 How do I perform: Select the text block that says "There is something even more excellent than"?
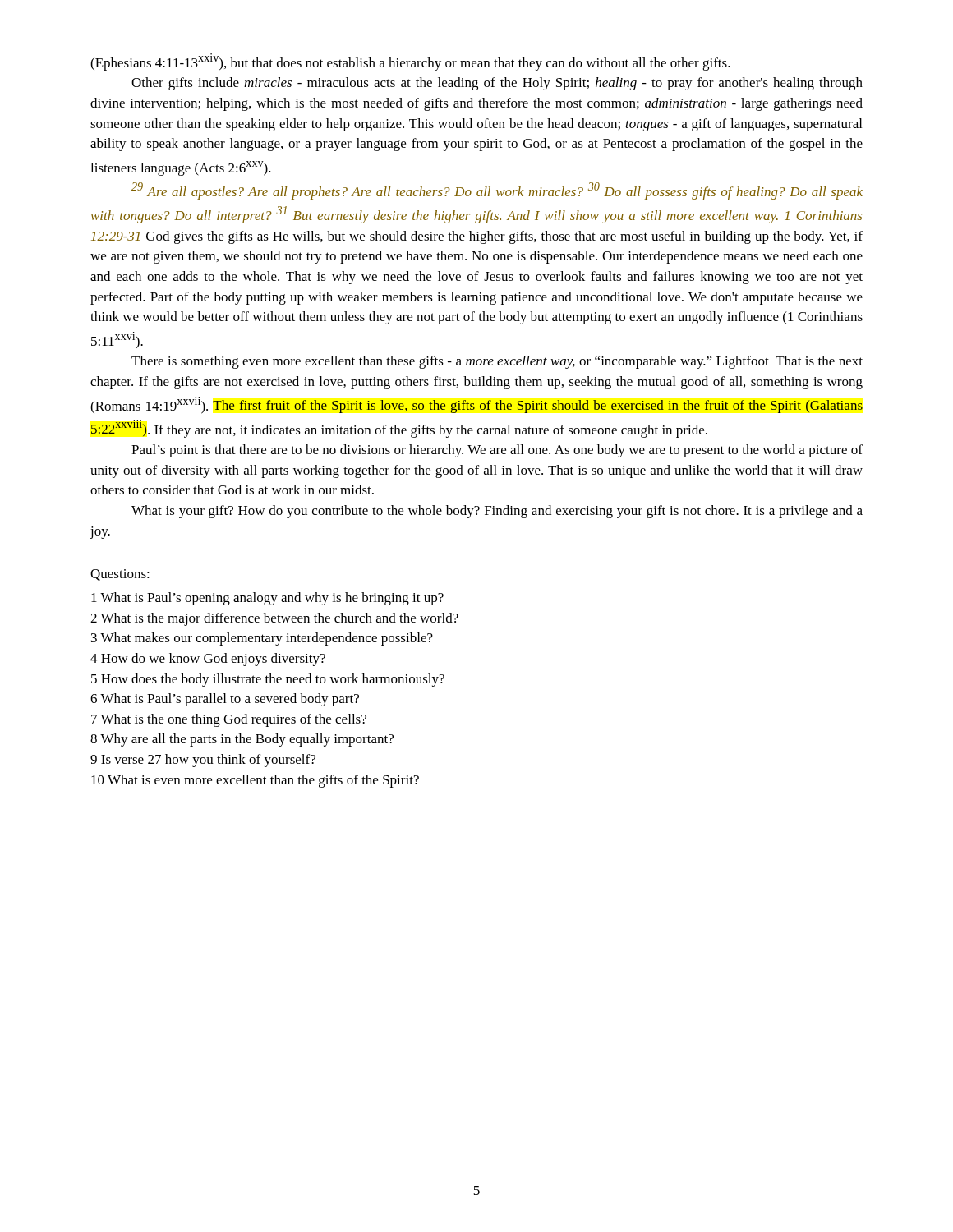pos(476,396)
